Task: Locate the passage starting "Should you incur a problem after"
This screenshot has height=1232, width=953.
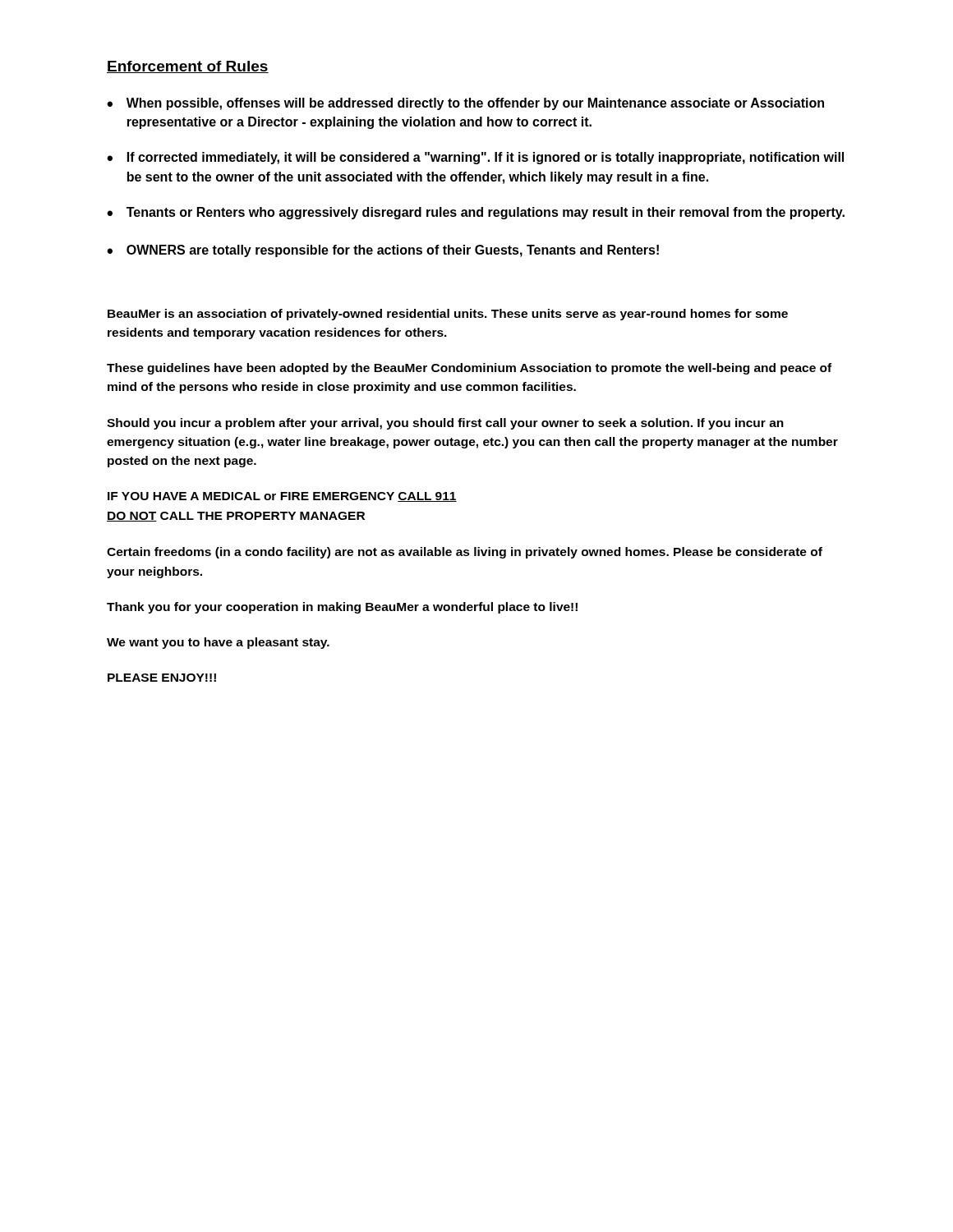Action: (x=472, y=441)
